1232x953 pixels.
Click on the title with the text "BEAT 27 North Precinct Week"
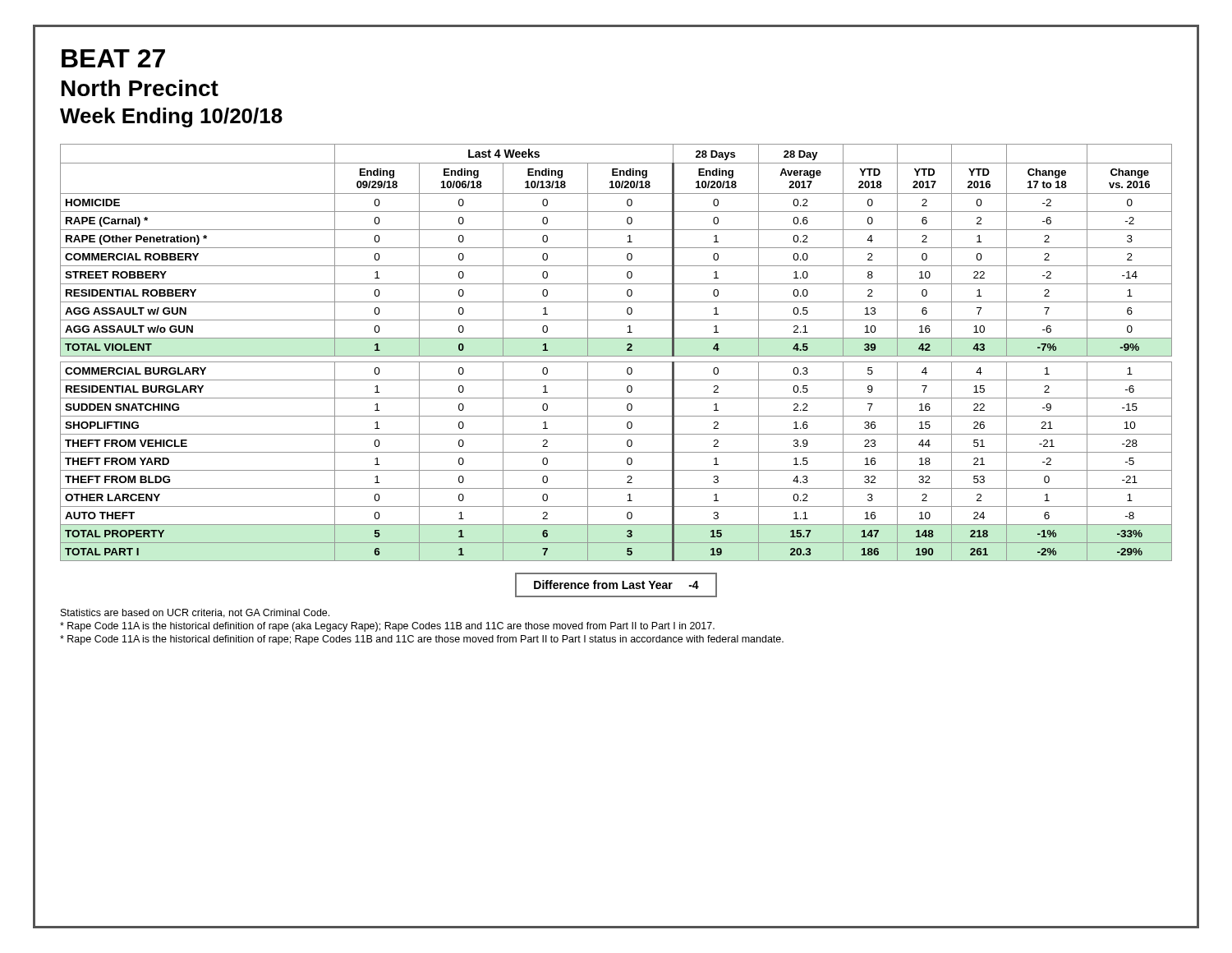pyautogui.click(x=113, y=58)
